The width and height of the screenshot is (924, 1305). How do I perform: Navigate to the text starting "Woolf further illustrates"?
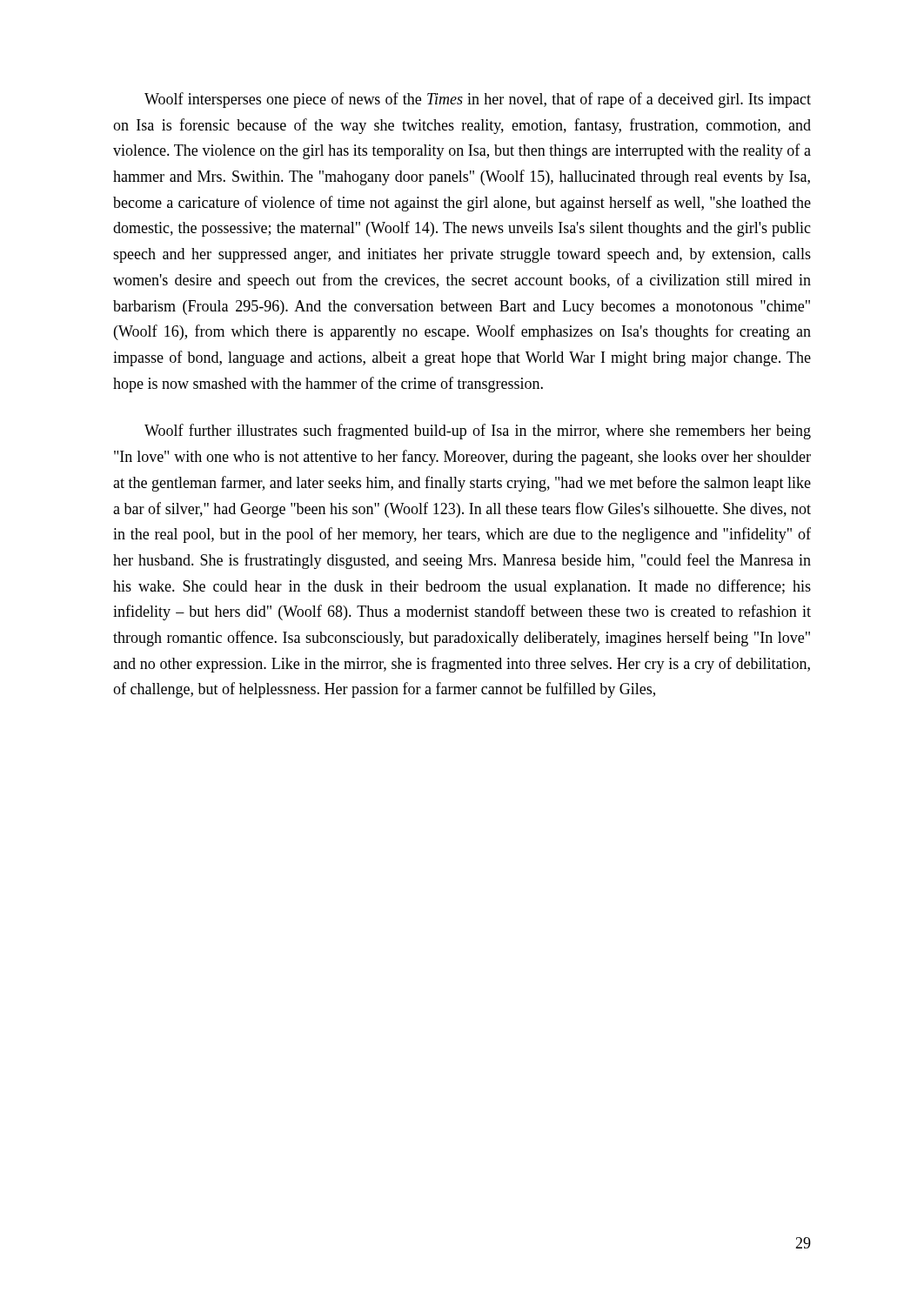click(462, 560)
